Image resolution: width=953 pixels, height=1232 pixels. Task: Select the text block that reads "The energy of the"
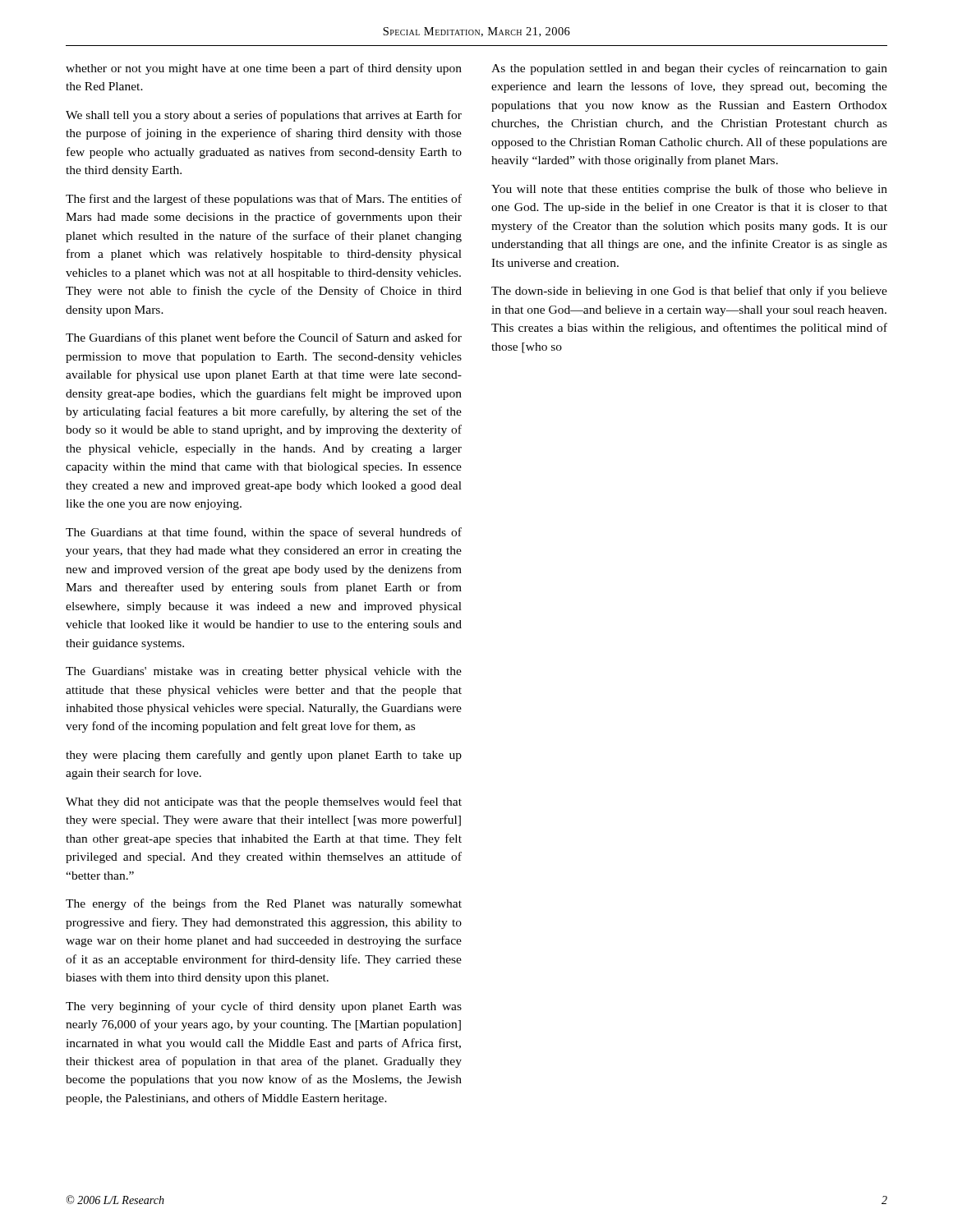click(x=264, y=940)
